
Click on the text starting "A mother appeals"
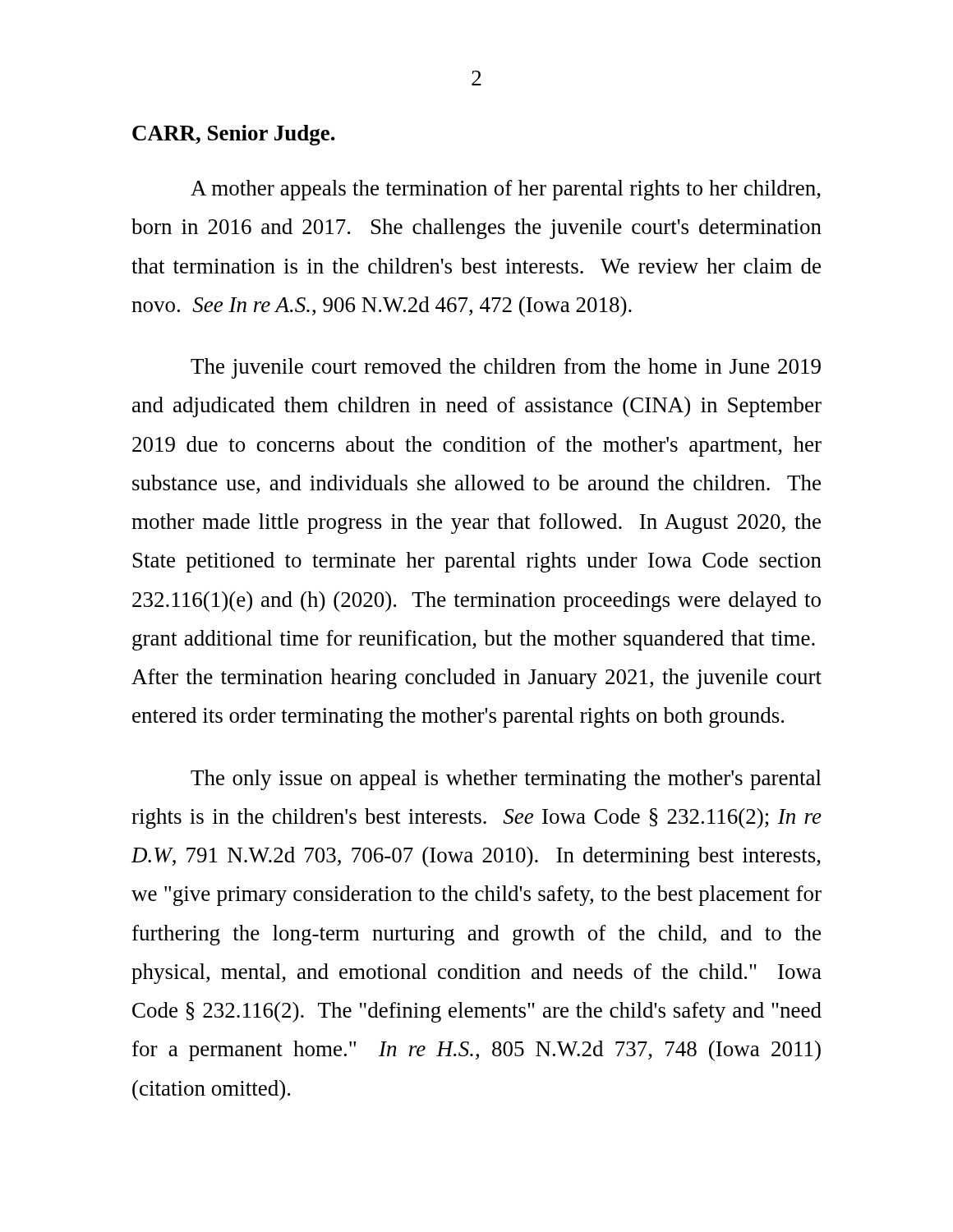pos(476,246)
